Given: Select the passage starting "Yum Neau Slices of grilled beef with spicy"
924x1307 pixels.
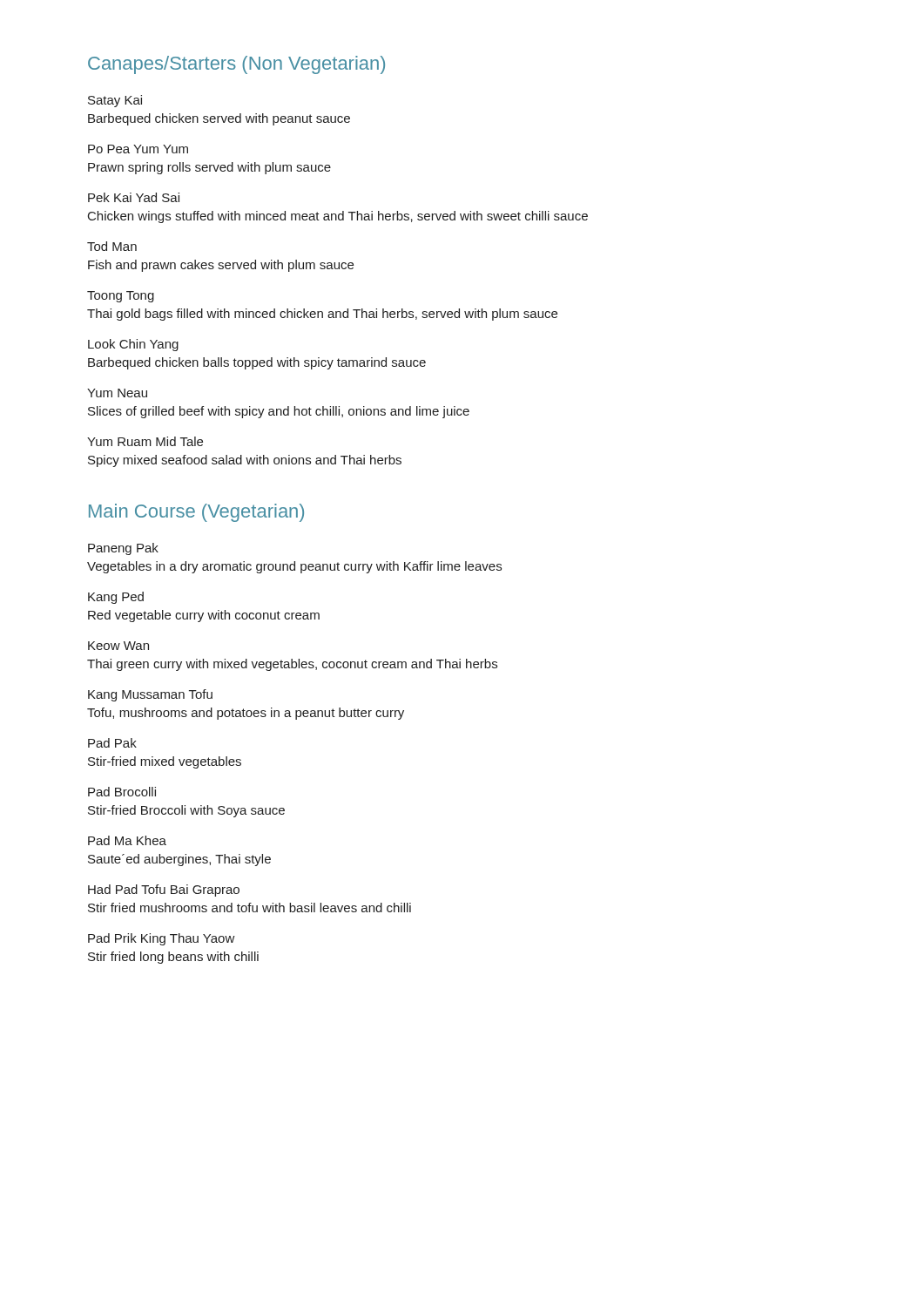Looking at the screenshot, I should pyautogui.click(x=462, y=402).
